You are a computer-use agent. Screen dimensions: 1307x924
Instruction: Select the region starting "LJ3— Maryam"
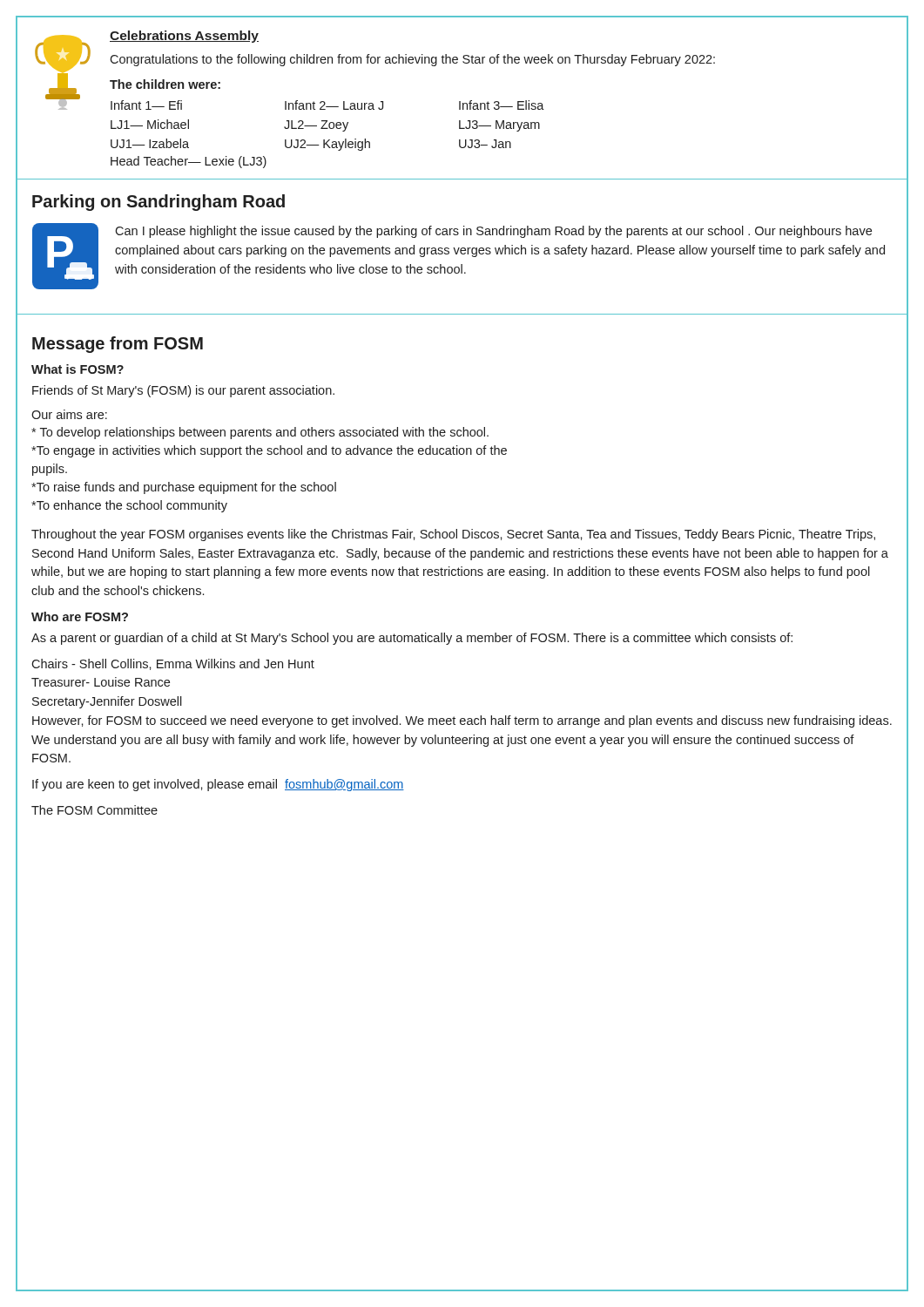click(x=499, y=125)
